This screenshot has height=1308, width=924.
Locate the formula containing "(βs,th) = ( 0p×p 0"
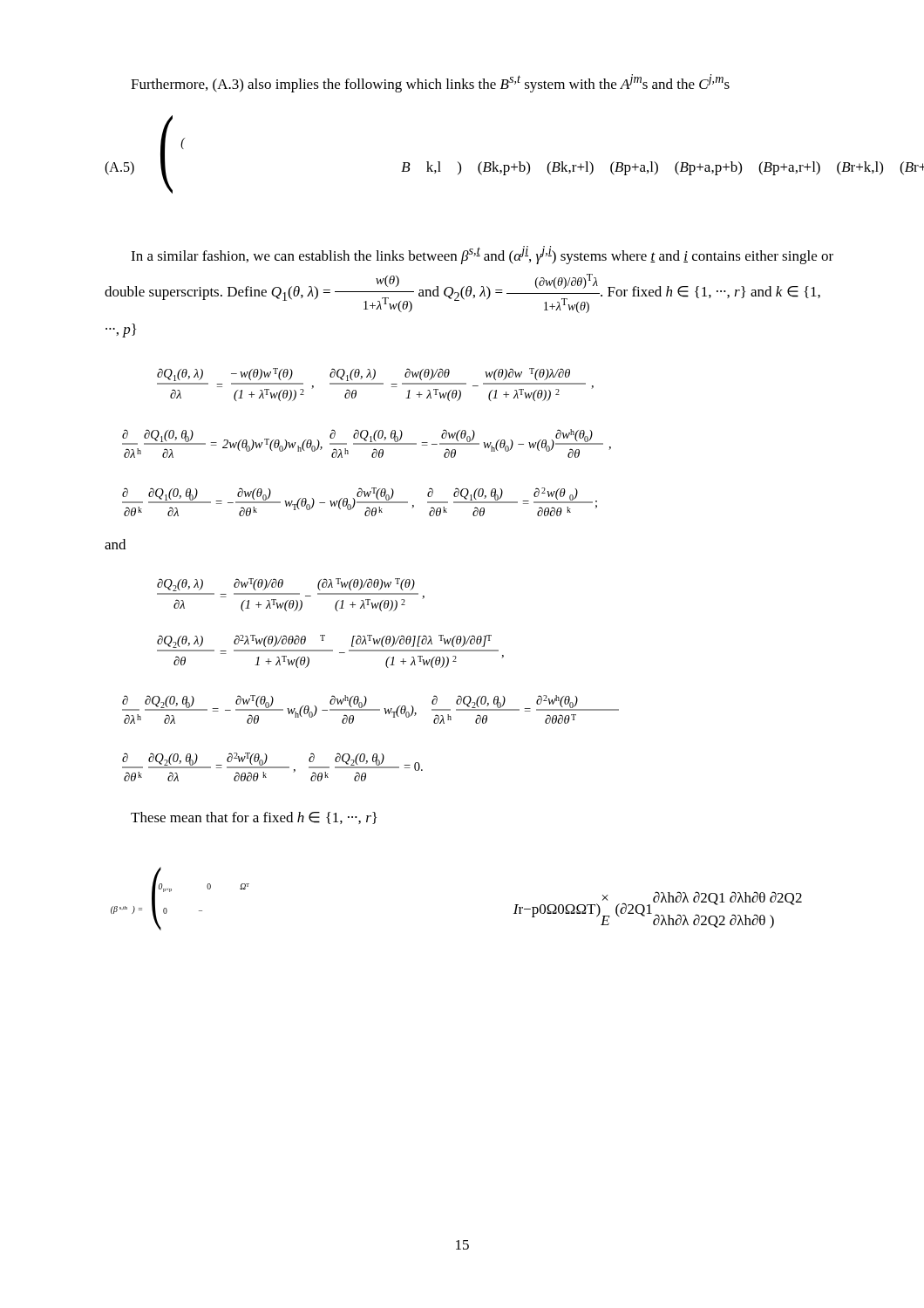(155, 899)
